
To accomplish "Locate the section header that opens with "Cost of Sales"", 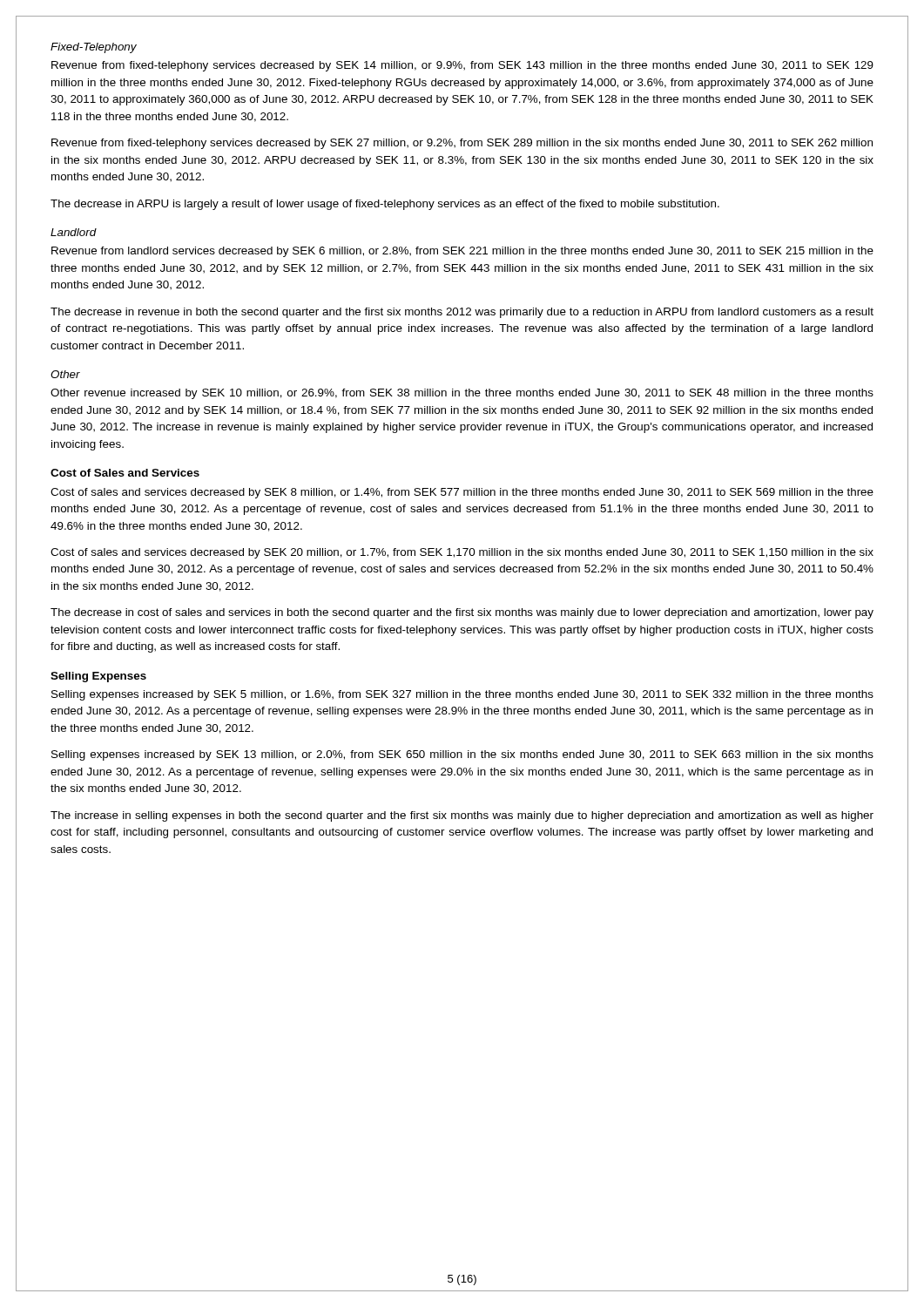I will [x=125, y=473].
